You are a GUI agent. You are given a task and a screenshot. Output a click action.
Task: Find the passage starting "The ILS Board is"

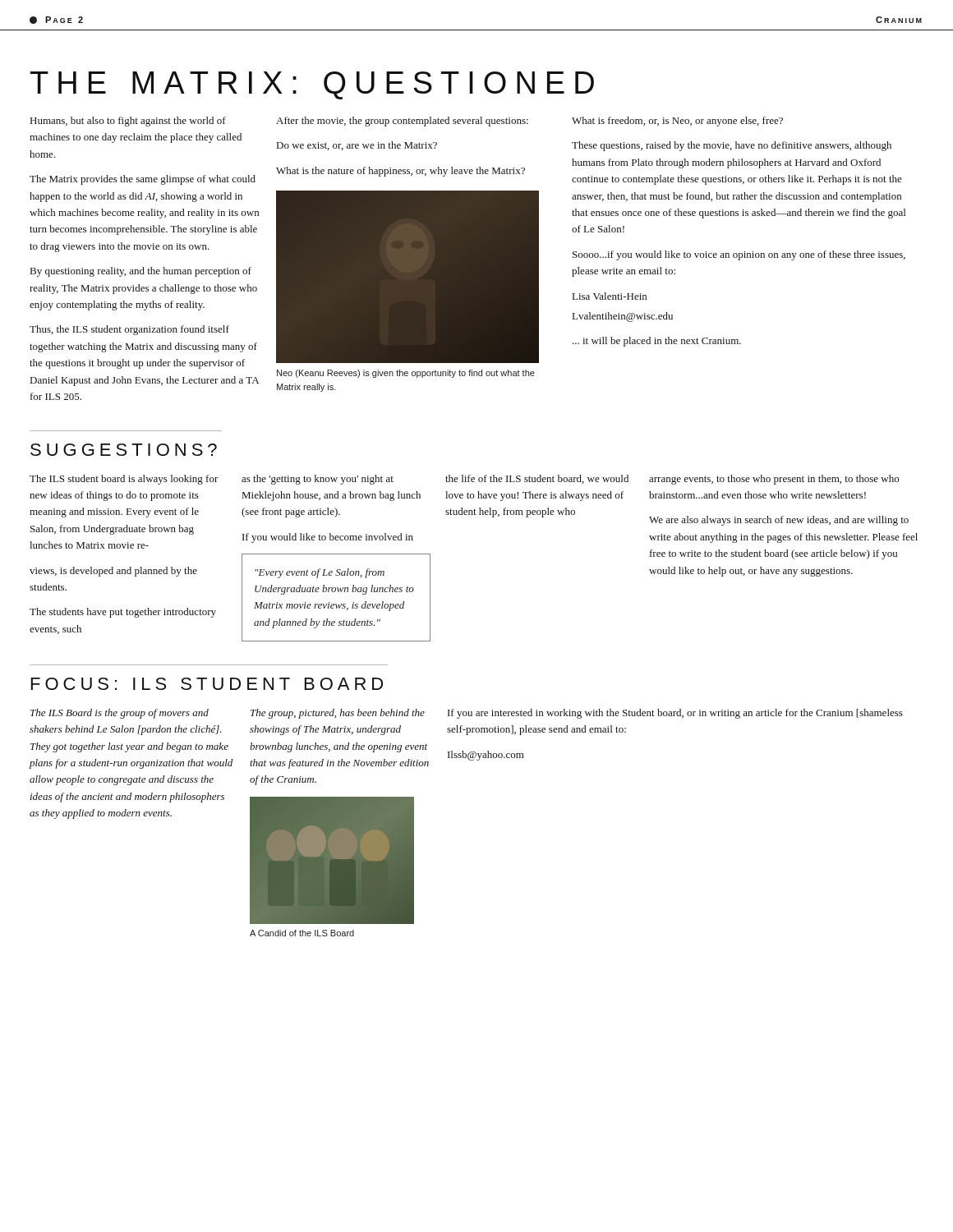point(131,763)
